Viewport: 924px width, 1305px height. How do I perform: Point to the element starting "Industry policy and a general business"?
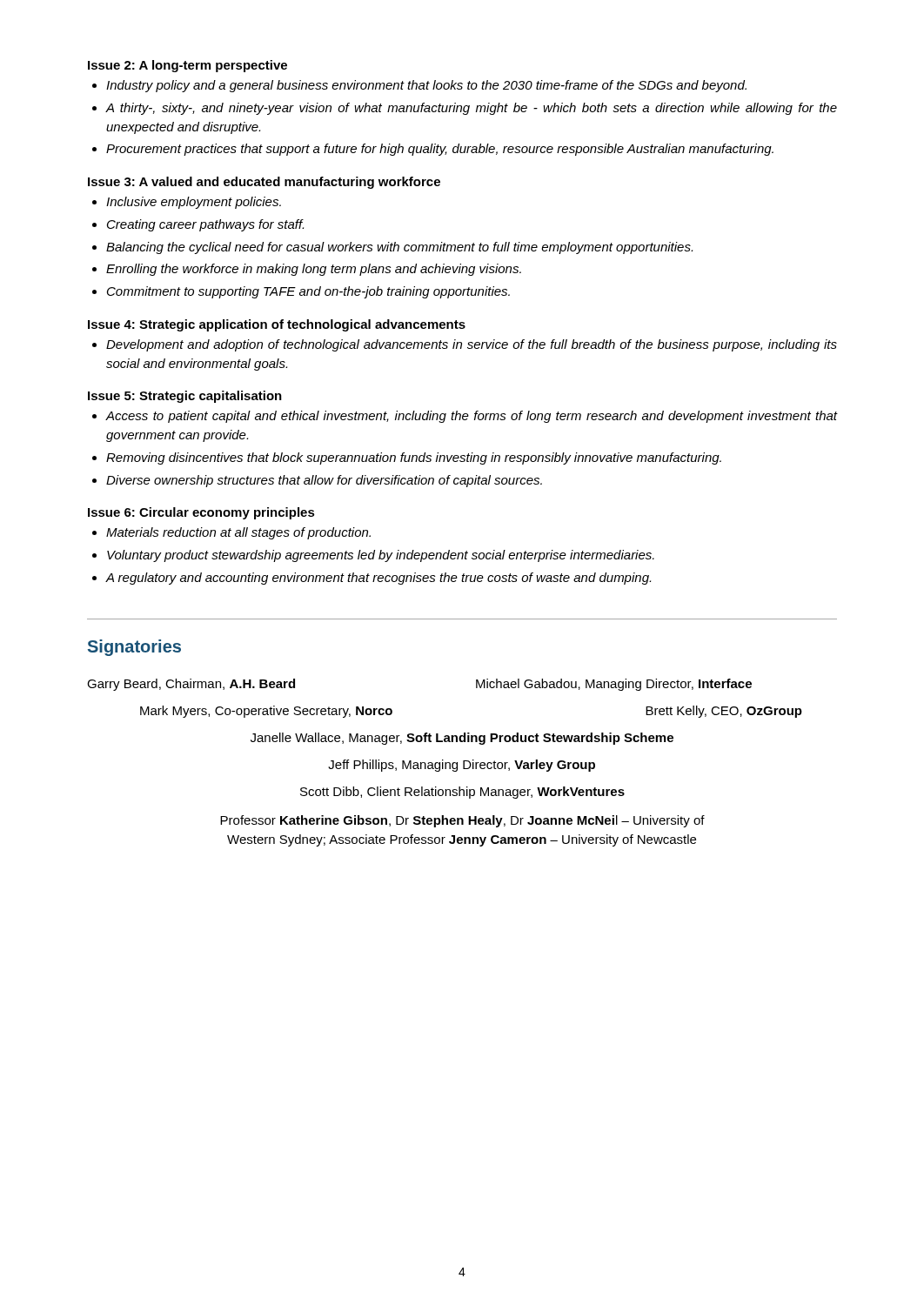click(427, 85)
